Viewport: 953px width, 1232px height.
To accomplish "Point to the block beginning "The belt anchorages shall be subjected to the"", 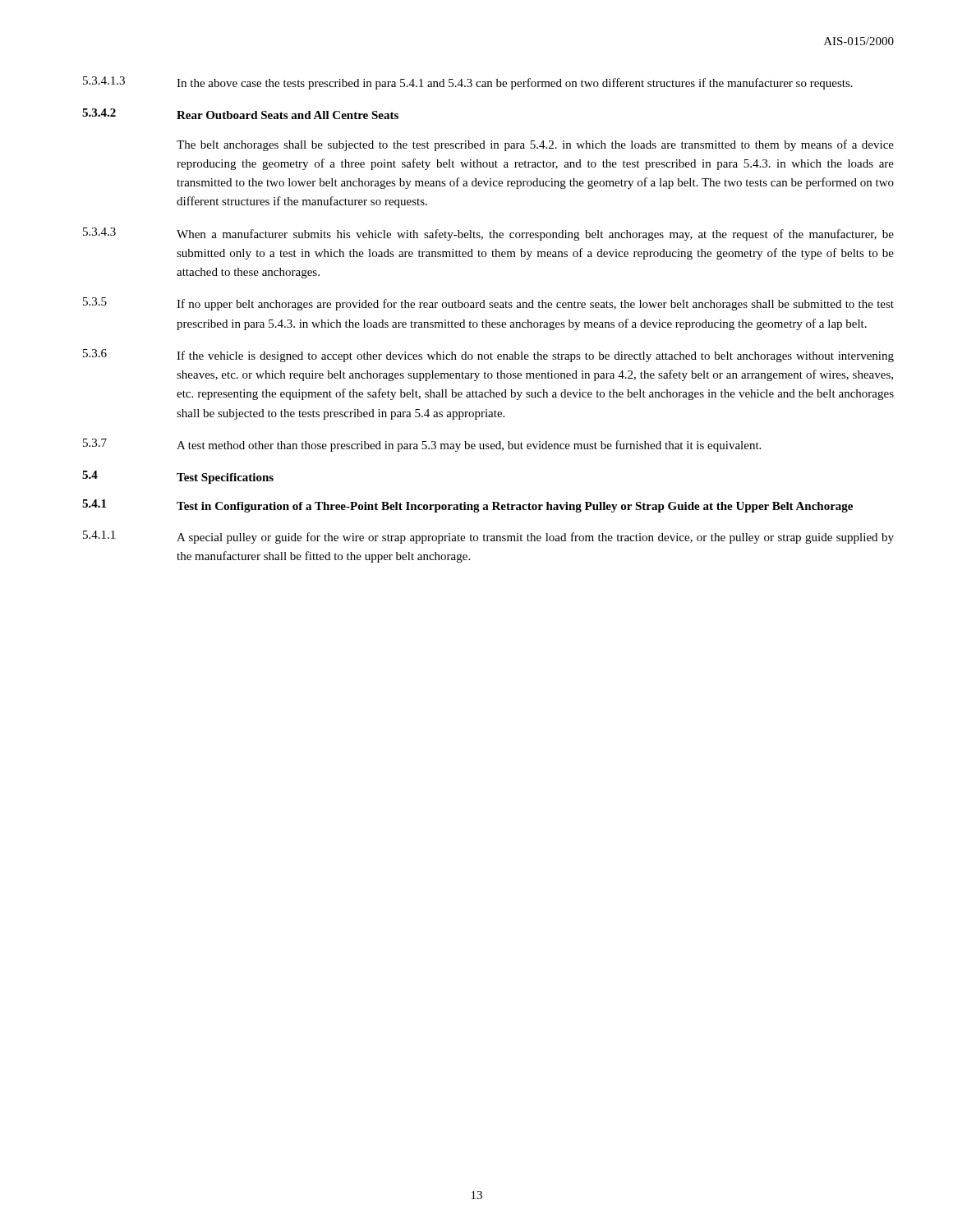I will click(x=535, y=173).
